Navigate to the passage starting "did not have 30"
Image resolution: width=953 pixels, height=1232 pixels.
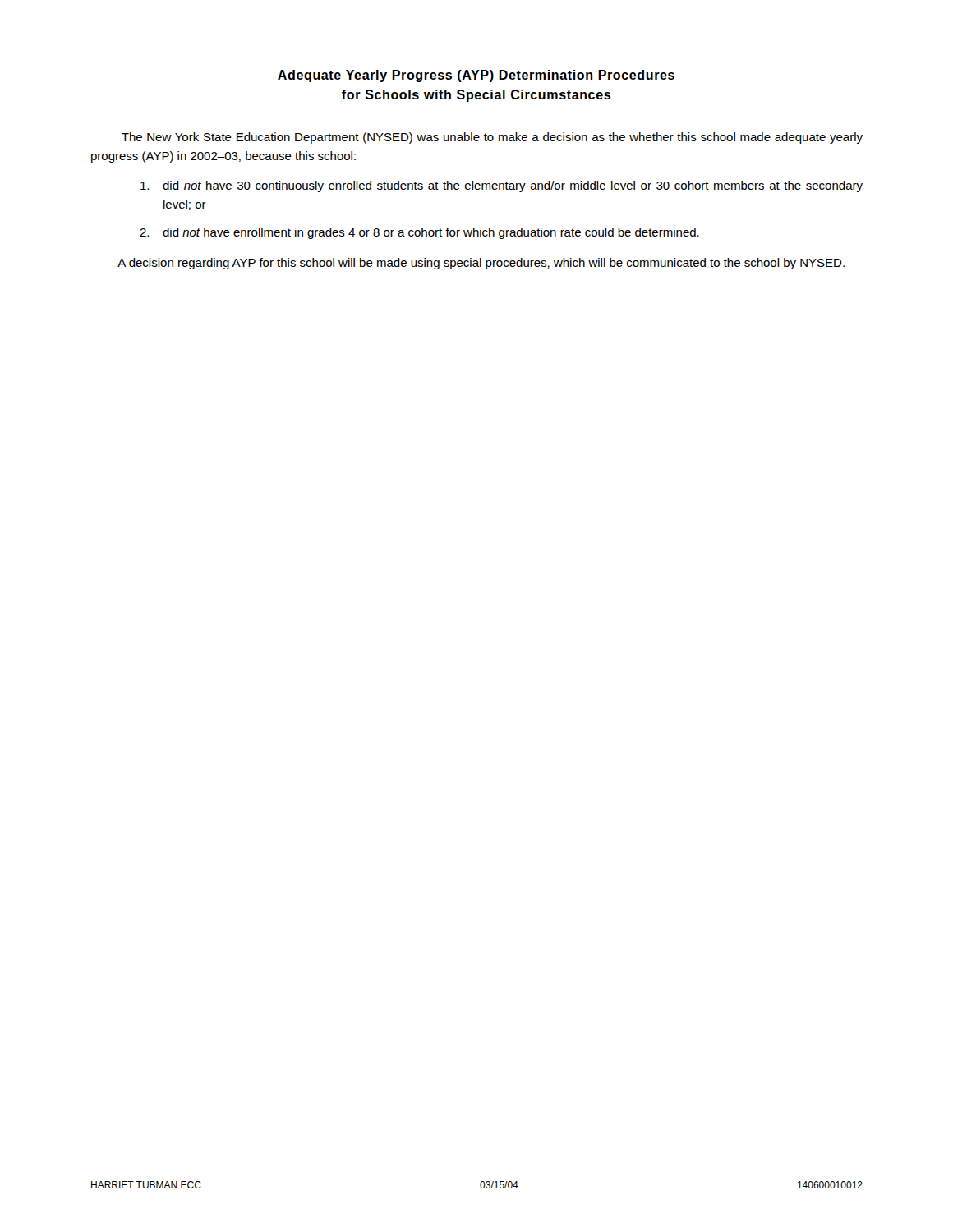tap(501, 195)
